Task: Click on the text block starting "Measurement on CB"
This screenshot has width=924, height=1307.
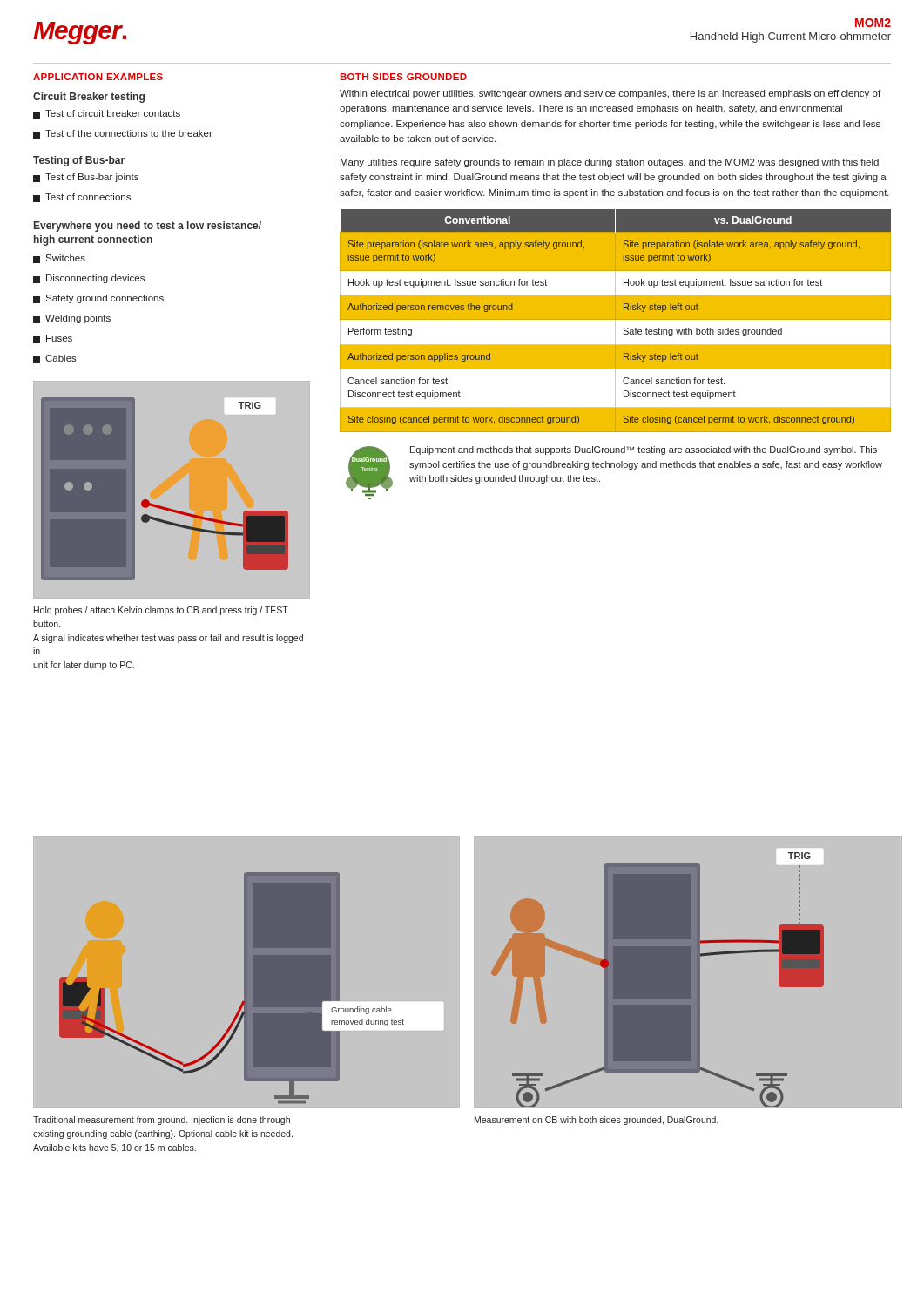Action: click(596, 1120)
